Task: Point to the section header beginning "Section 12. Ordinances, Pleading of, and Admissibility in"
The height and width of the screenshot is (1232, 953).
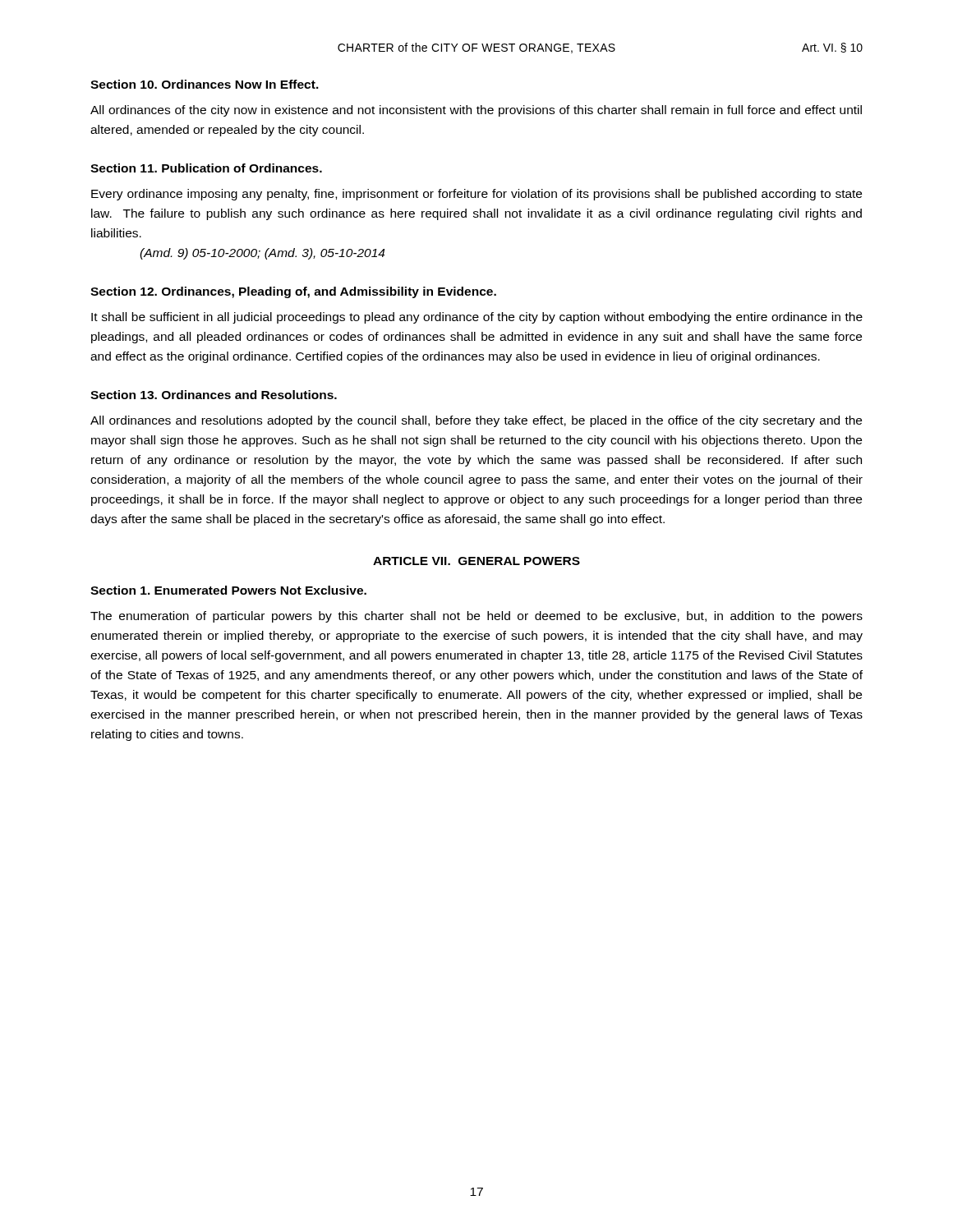Action: tap(294, 291)
